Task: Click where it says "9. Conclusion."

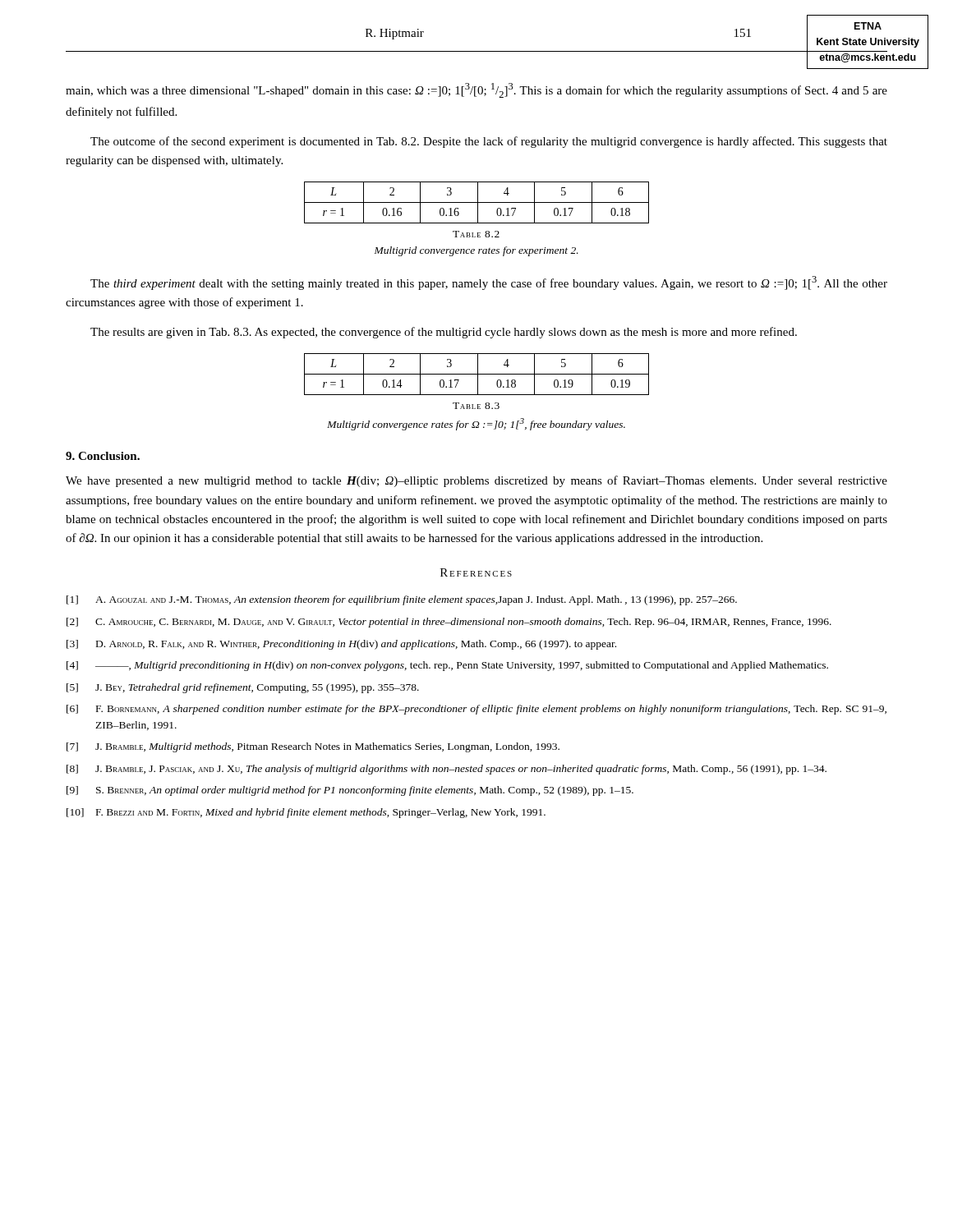Action: [103, 456]
